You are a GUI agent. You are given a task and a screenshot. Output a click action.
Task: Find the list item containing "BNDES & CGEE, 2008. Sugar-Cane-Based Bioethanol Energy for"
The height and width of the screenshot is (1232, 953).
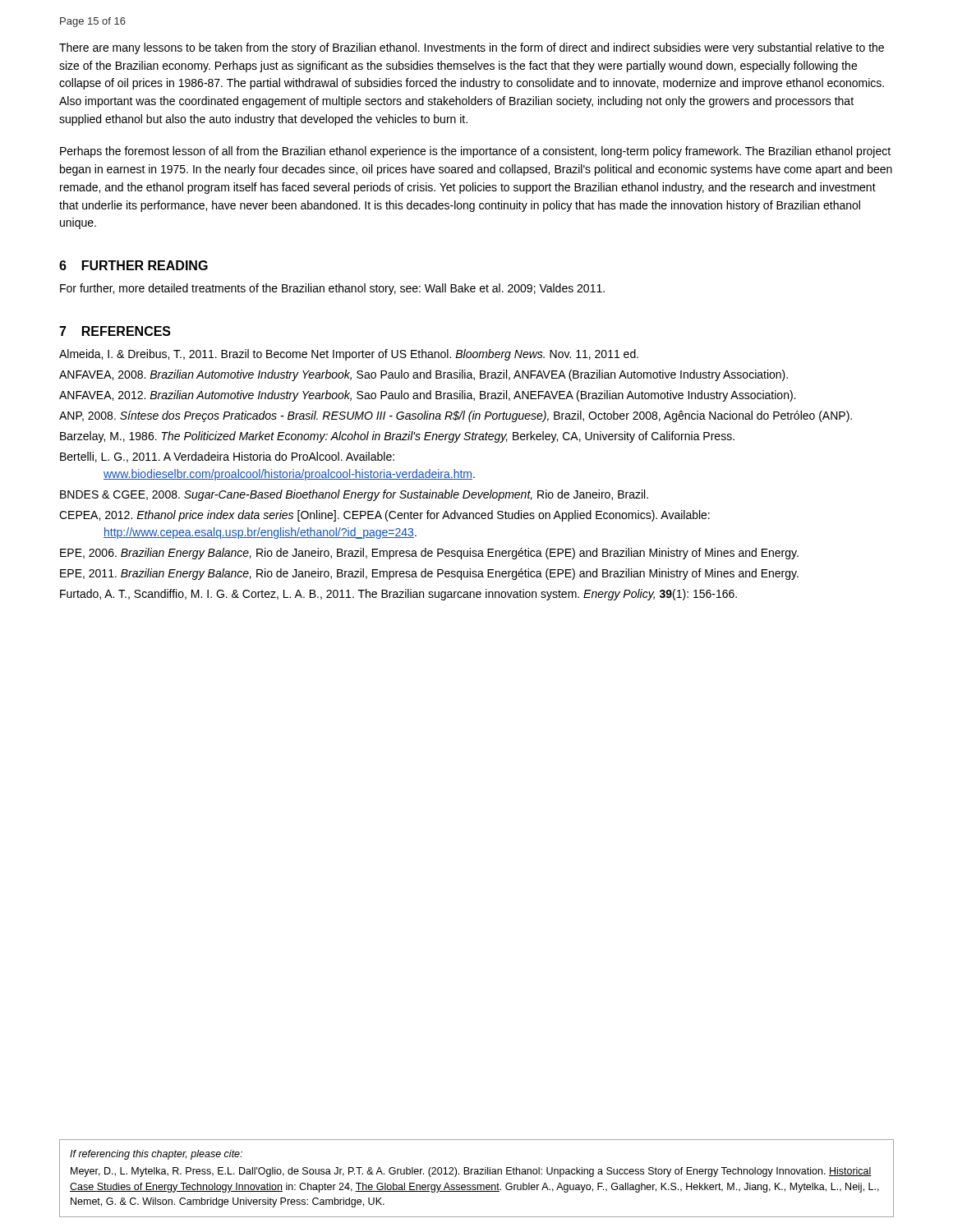point(354,494)
